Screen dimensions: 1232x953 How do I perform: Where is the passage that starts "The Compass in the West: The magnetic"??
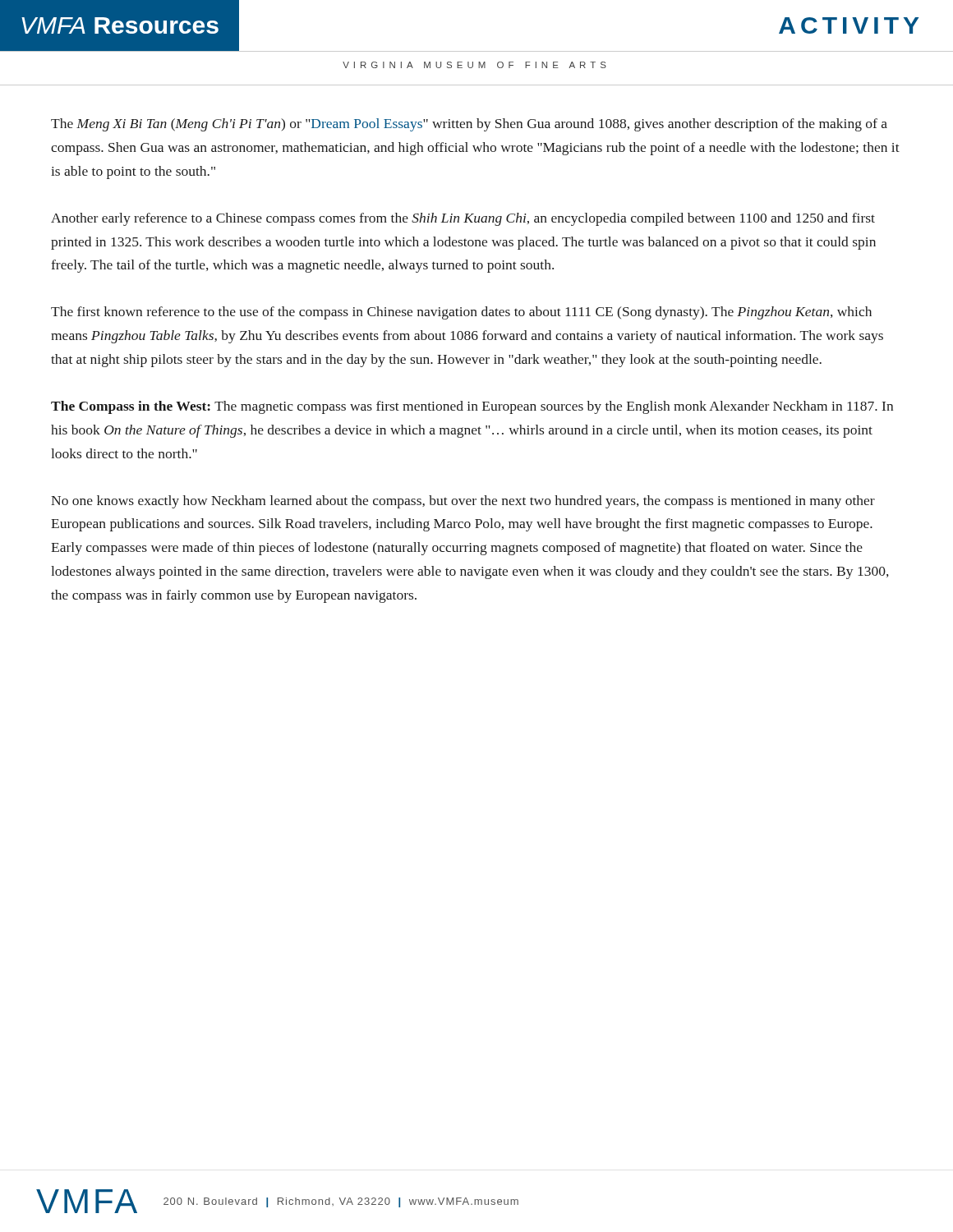point(472,429)
